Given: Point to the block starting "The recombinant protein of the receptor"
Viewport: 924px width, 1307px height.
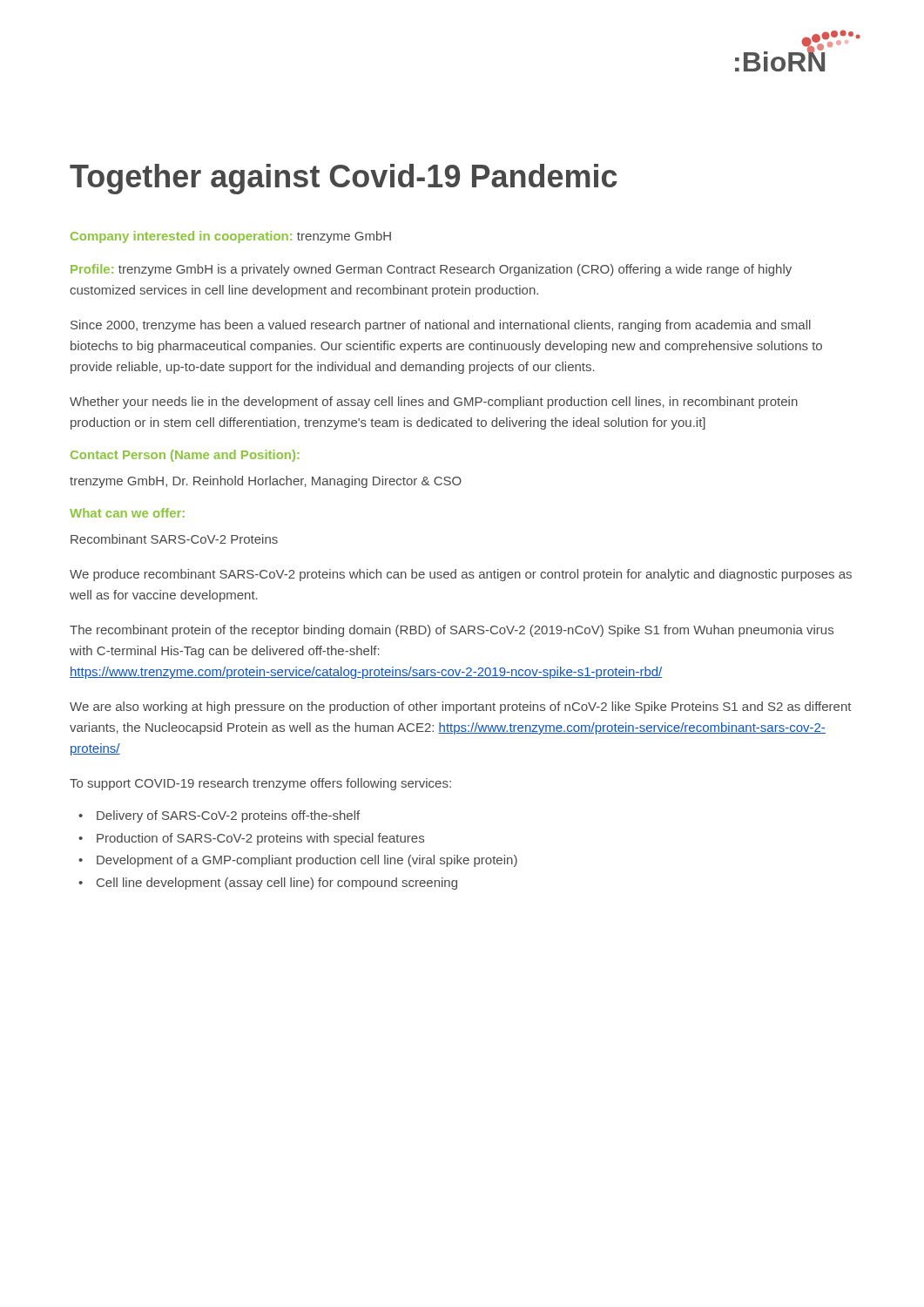Looking at the screenshot, I should click(x=452, y=631).
